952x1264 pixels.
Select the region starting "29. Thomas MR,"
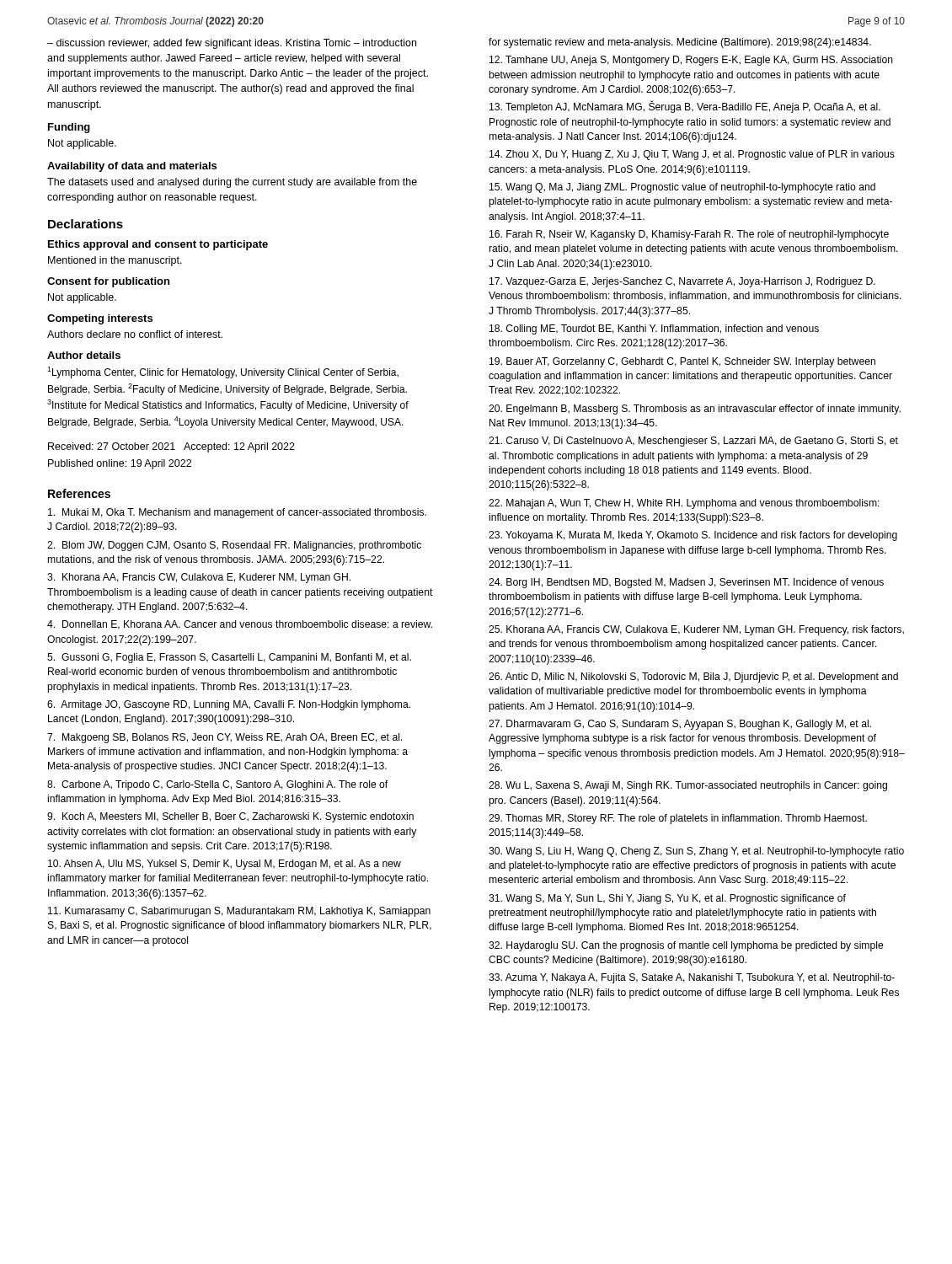point(678,826)
